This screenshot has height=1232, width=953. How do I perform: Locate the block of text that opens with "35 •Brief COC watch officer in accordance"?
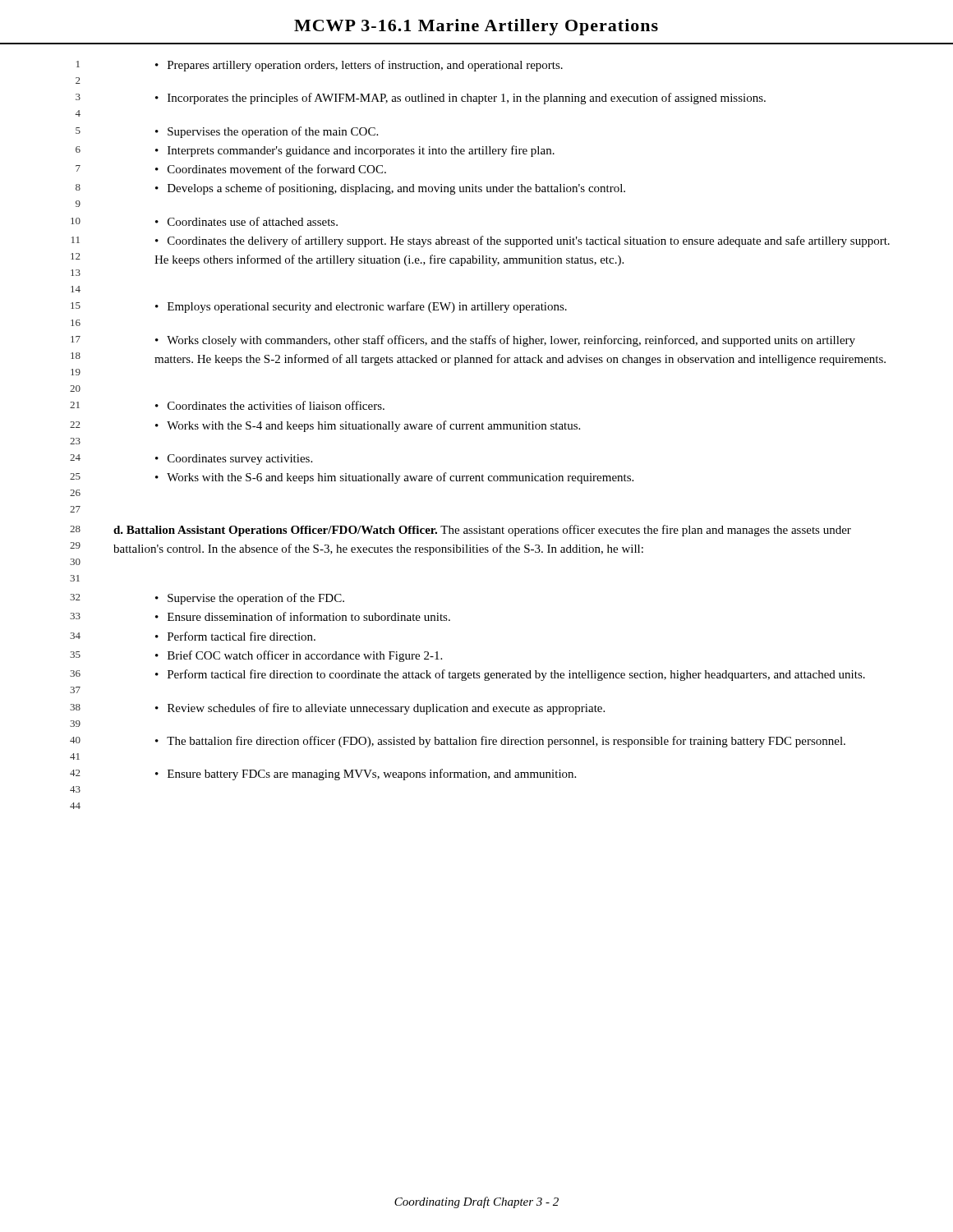[256, 656]
